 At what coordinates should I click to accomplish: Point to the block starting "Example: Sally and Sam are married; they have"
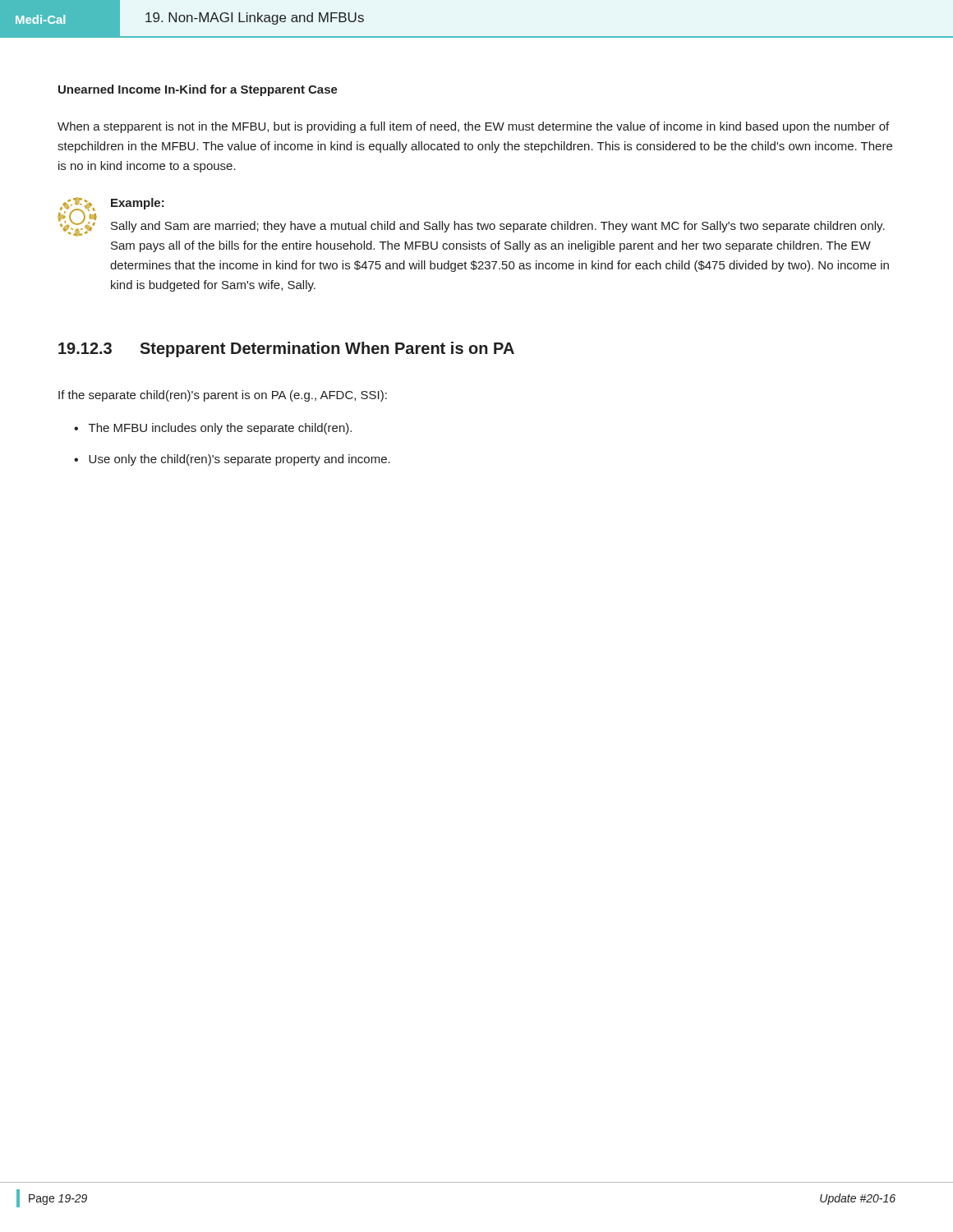point(476,245)
